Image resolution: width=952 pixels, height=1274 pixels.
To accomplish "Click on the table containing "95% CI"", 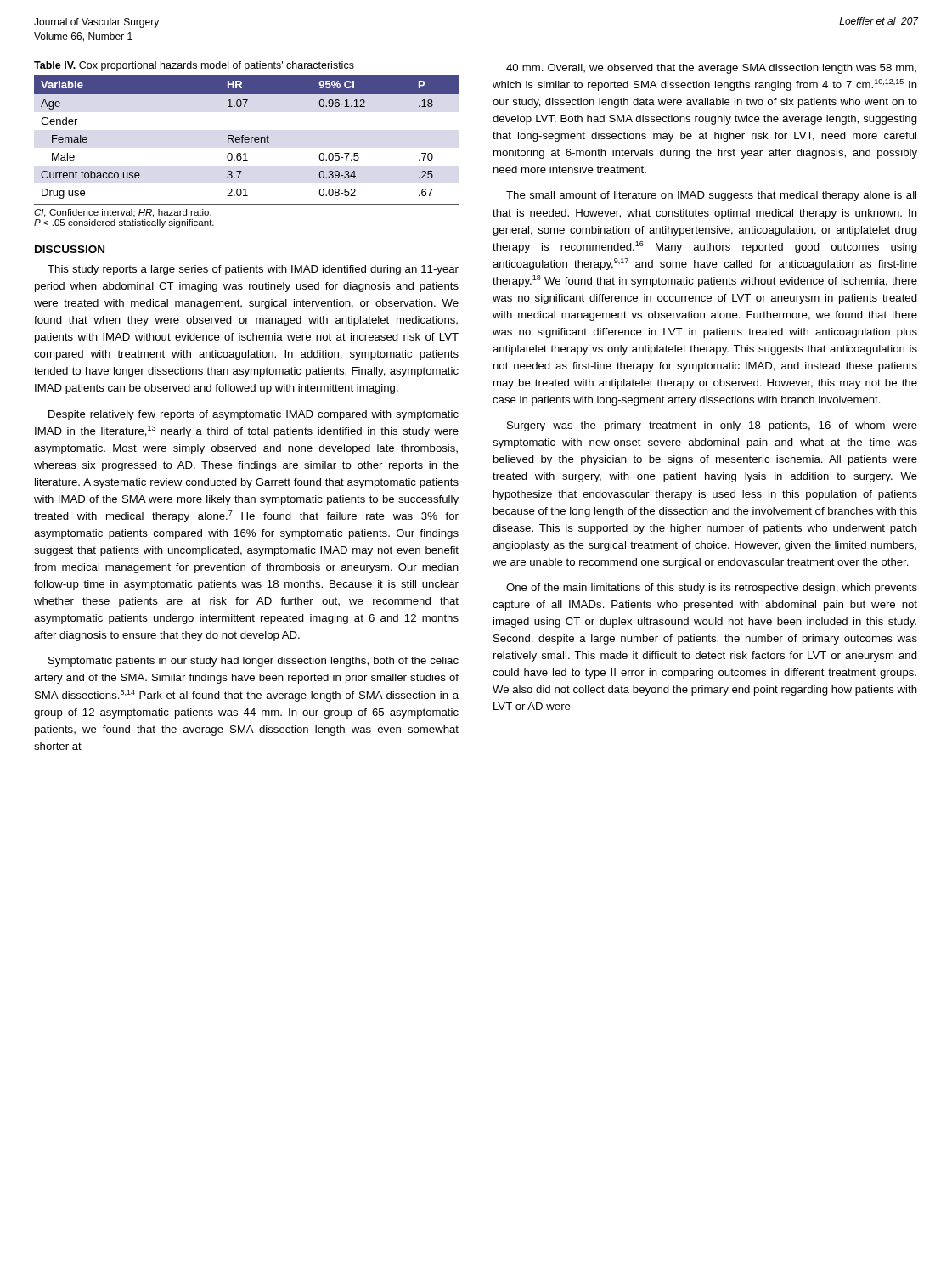I will pos(246,151).
